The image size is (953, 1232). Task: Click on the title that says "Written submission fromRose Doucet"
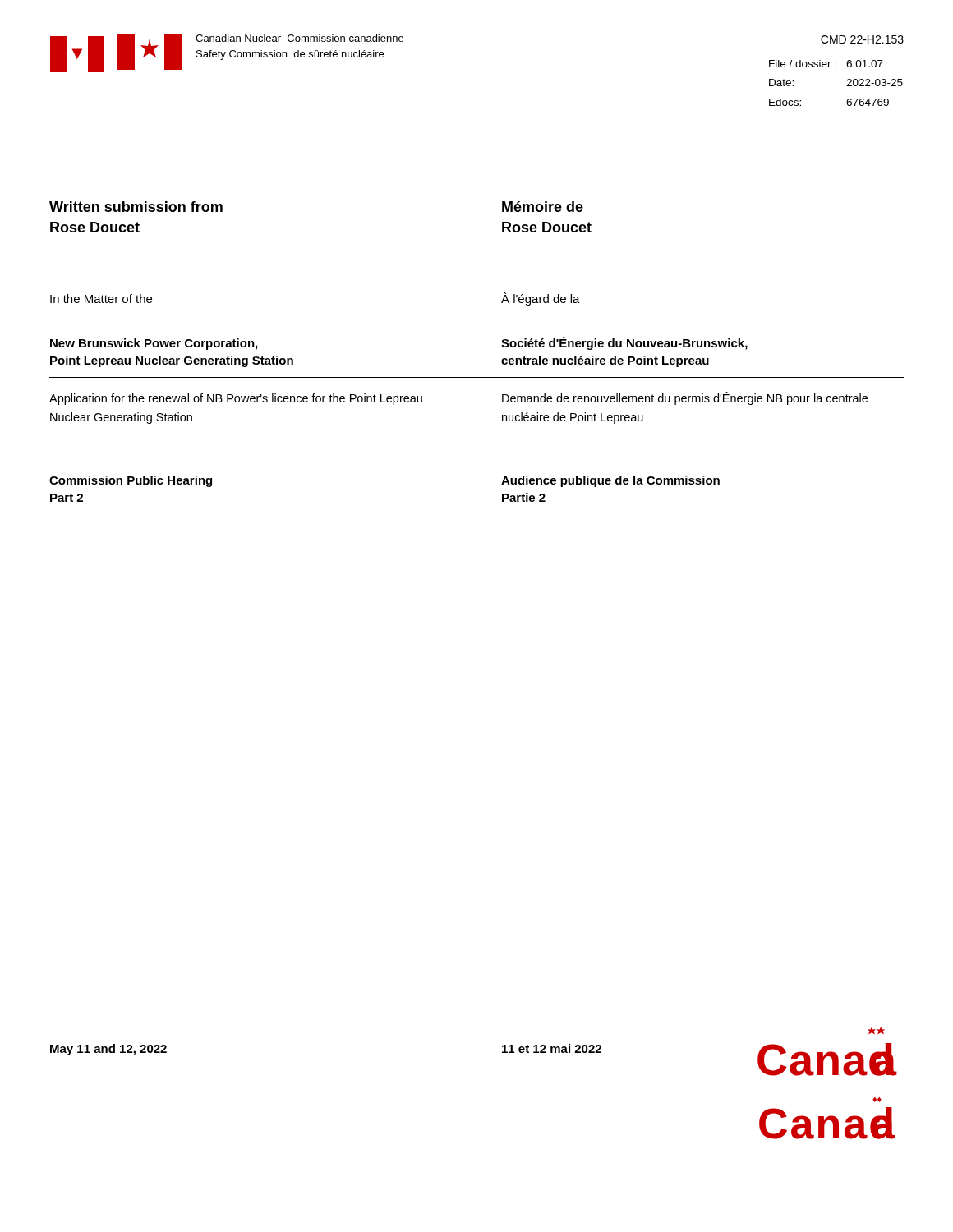(136, 207)
